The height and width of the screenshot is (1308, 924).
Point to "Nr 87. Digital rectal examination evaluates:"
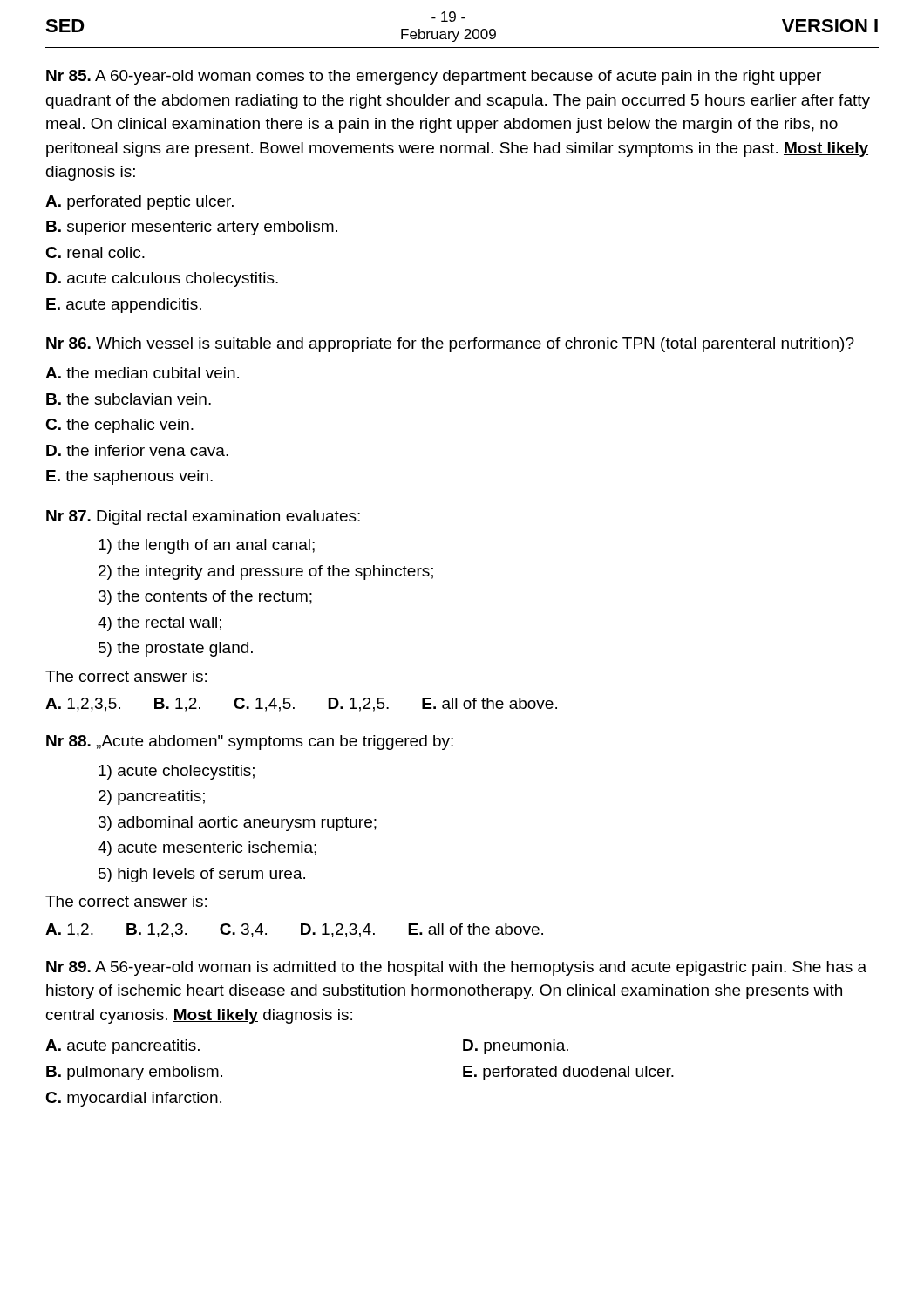point(203,516)
